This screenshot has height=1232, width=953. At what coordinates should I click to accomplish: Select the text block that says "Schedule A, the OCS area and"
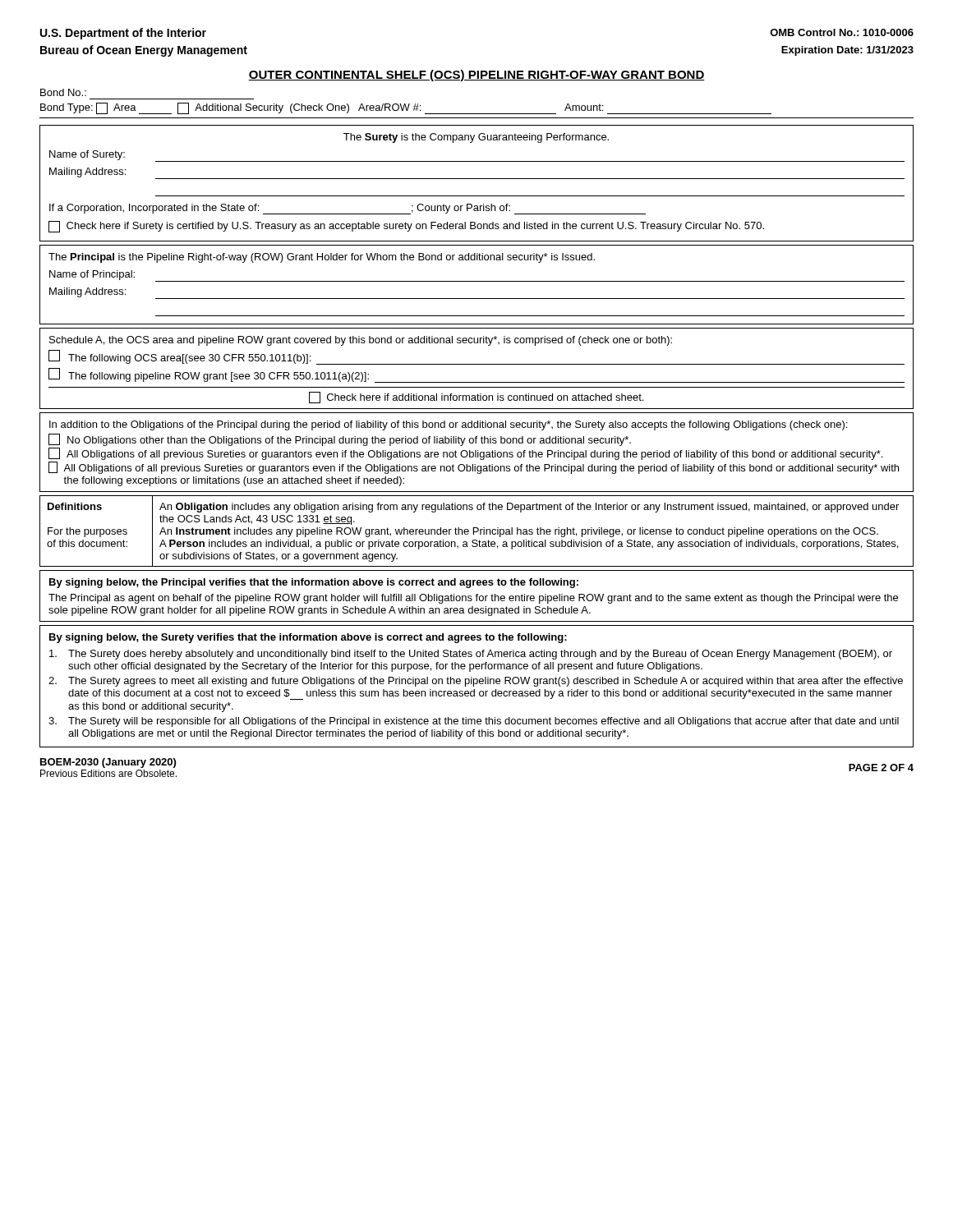click(x=476, y=368)
